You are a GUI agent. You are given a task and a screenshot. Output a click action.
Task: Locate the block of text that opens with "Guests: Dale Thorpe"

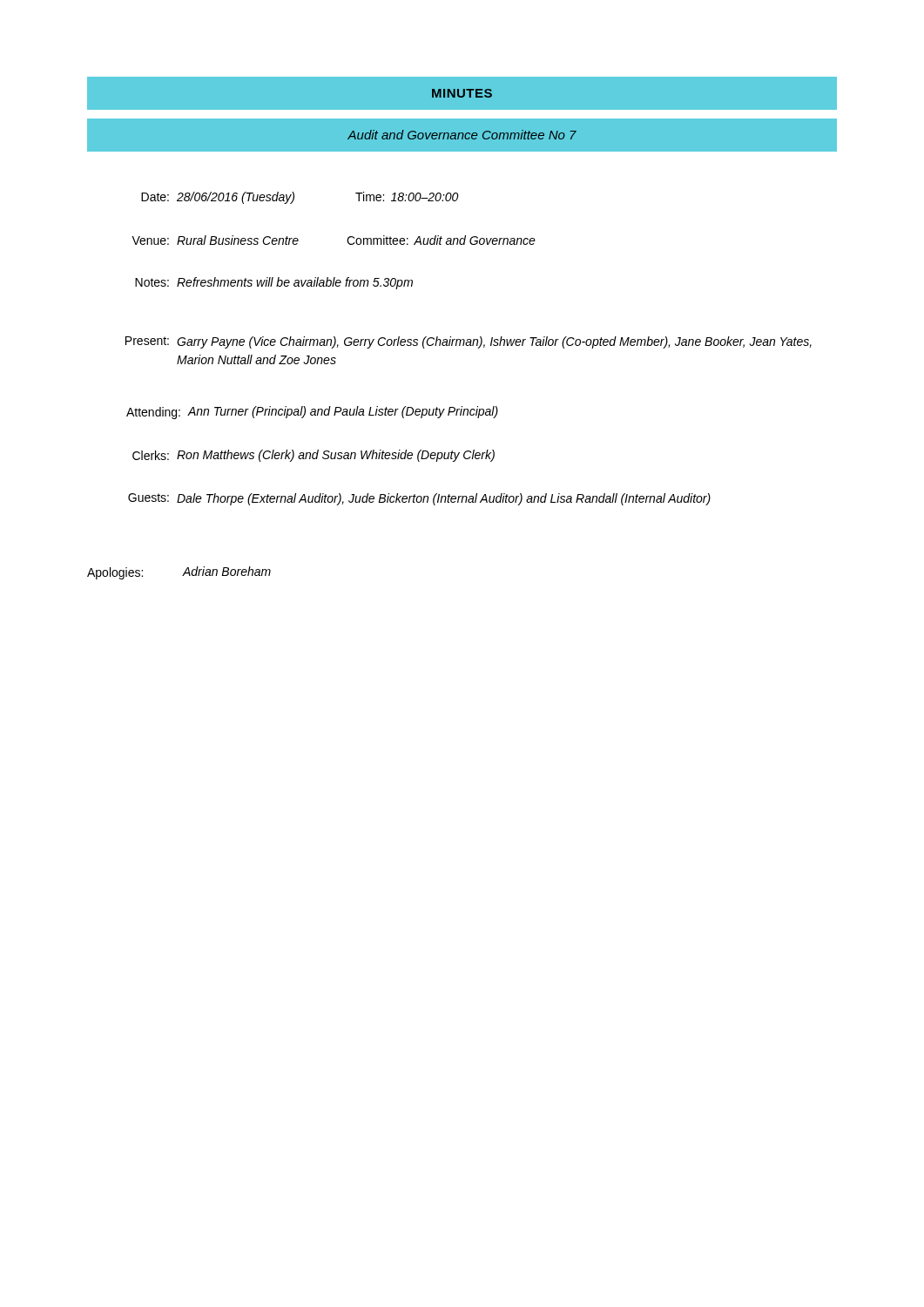399,499
